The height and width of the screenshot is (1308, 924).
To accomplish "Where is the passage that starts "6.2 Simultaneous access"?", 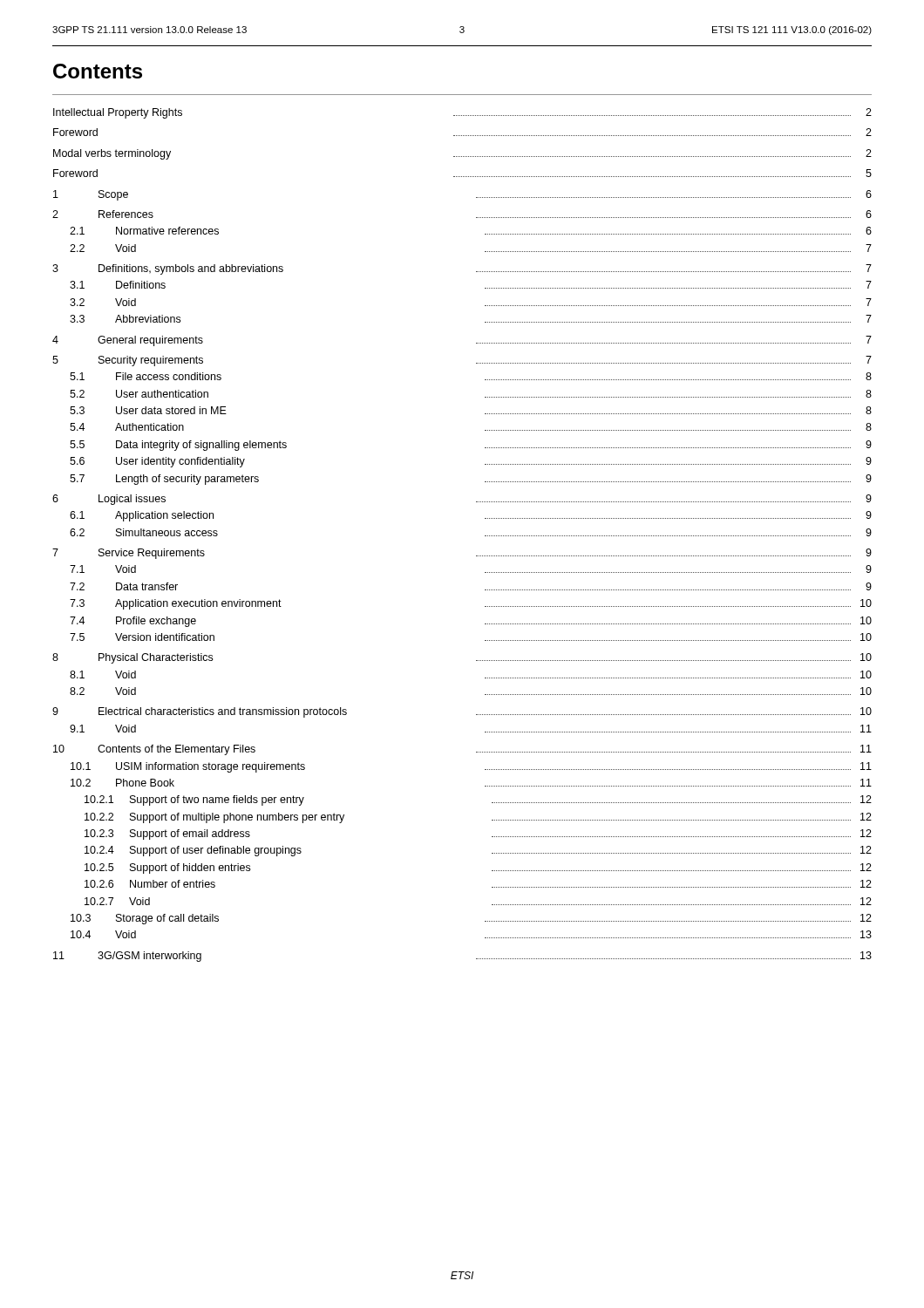I will [x=165, y=532].
